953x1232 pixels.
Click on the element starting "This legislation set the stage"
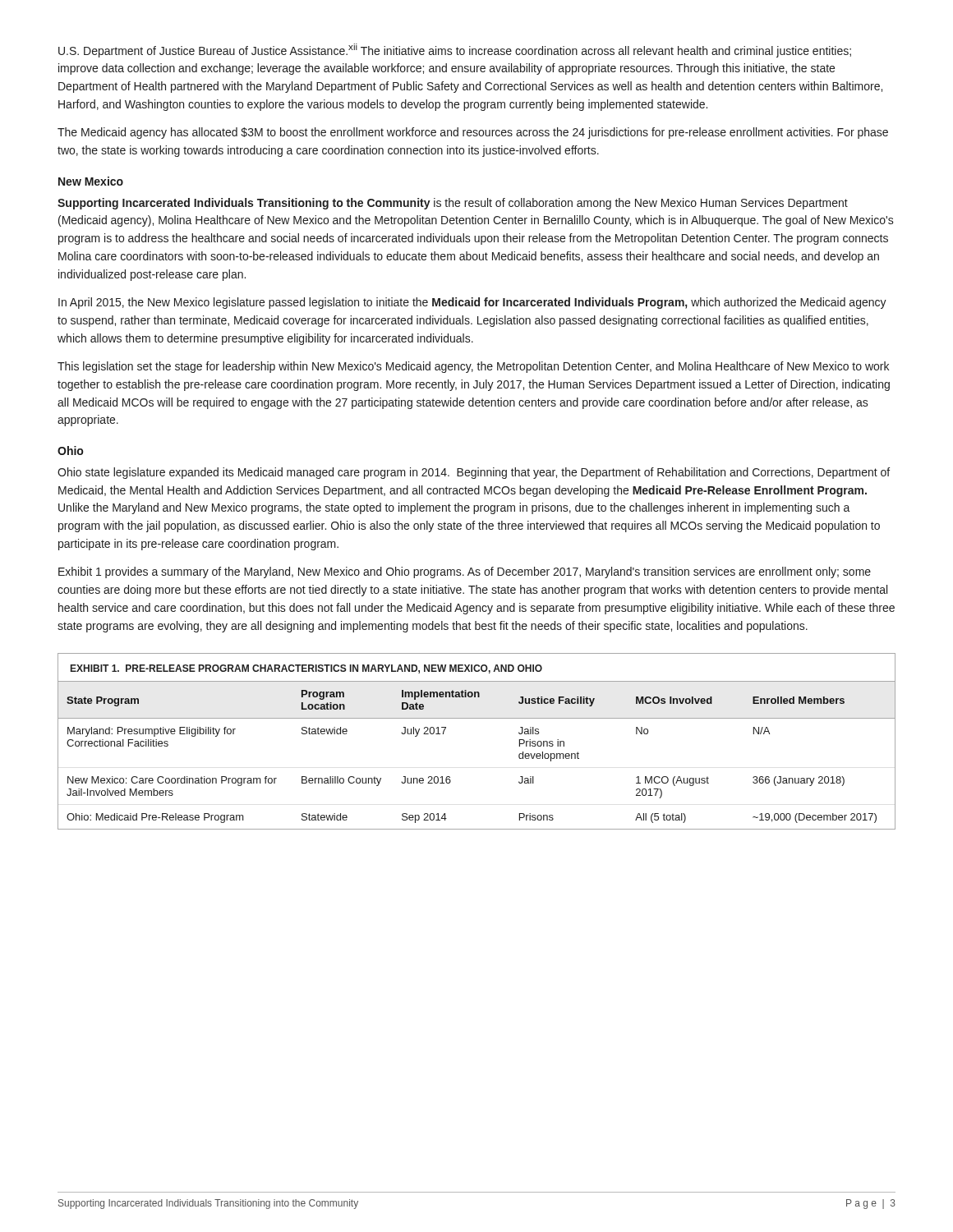[x=474, y=393]
